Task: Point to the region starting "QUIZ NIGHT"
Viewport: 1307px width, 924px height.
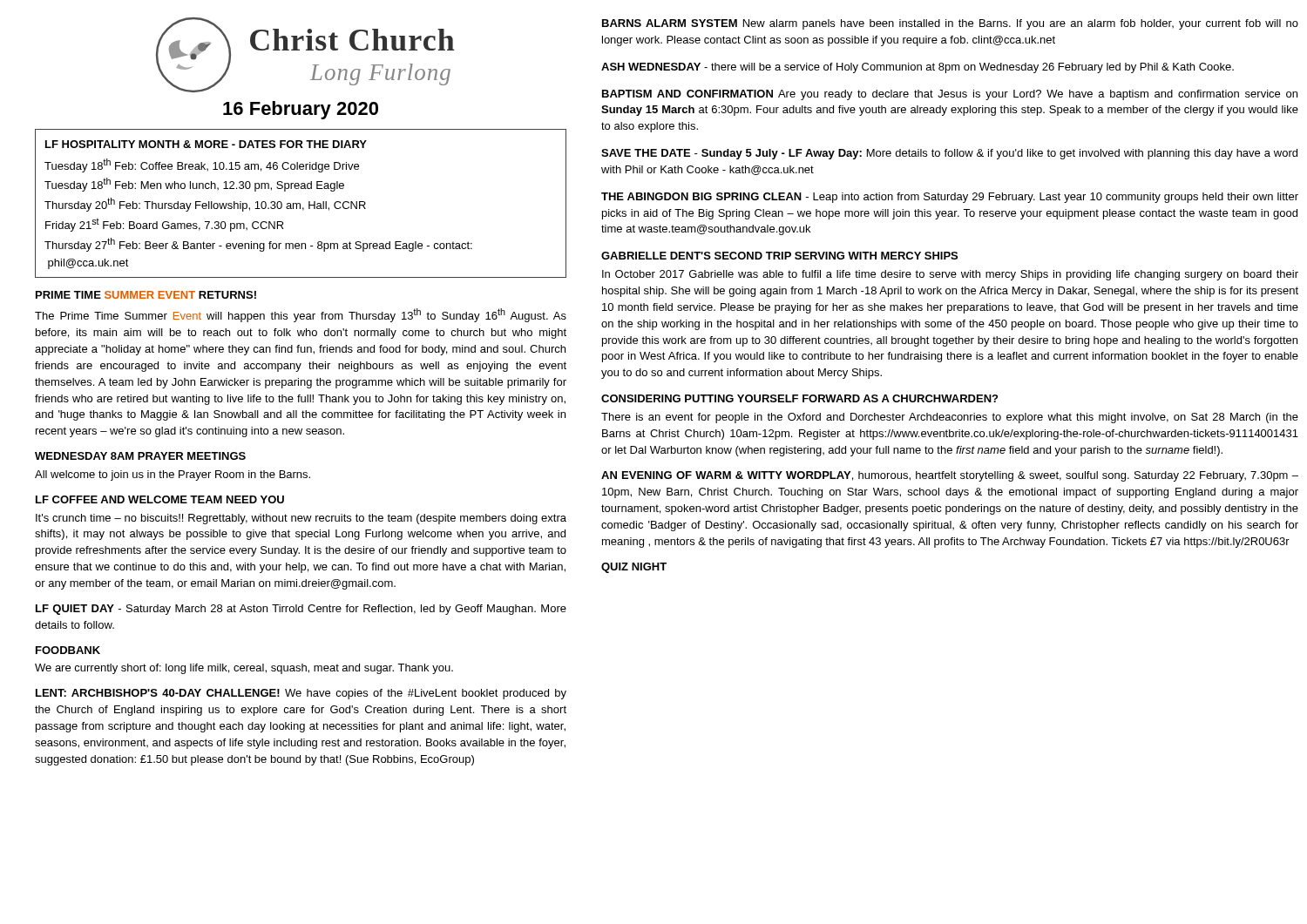Action: (x=634, y=566)
